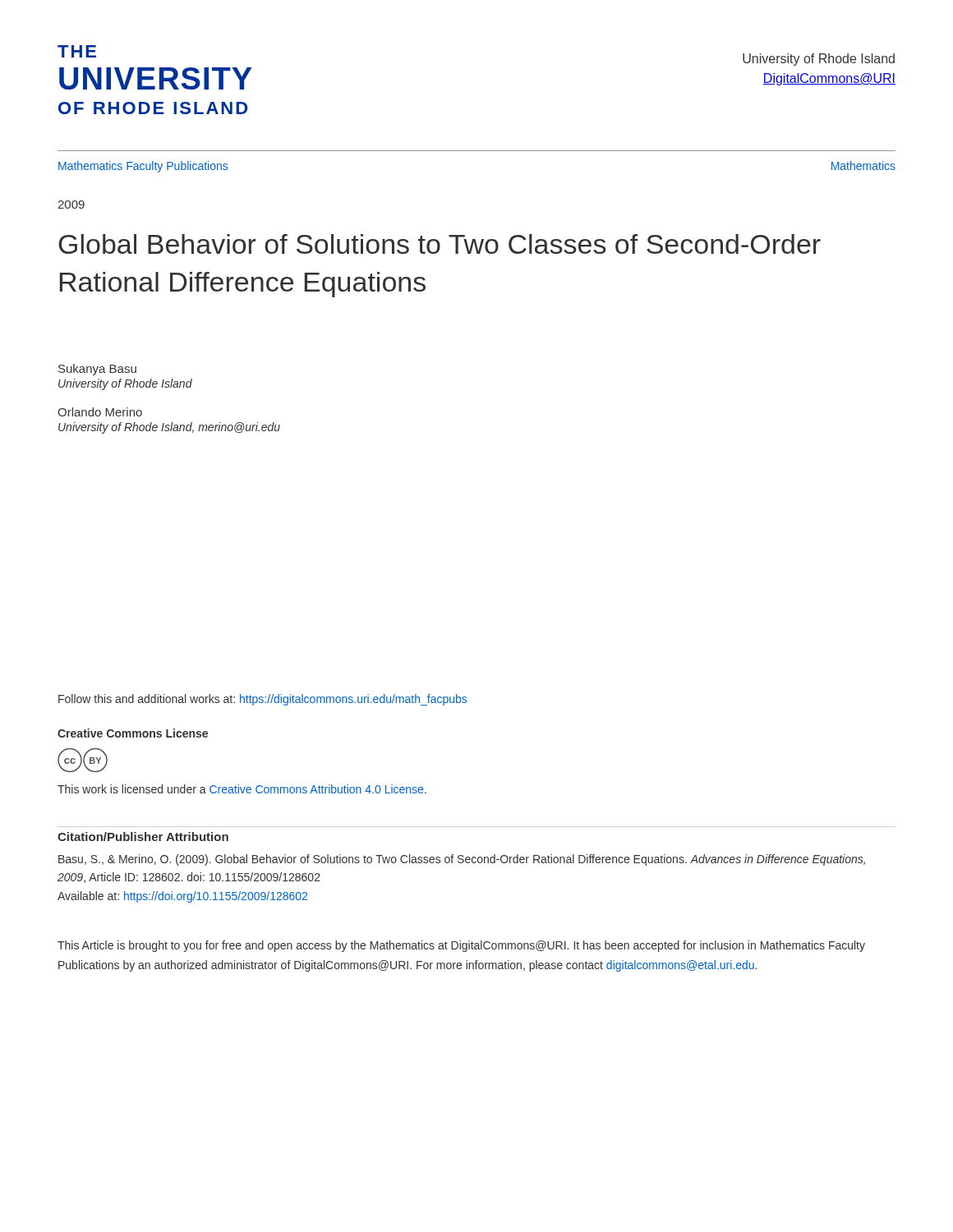This screenshot has width=953, height=1232.
Task: Click the passage that begins "Orlando Merino University of"
Action: tap(169, 419)
